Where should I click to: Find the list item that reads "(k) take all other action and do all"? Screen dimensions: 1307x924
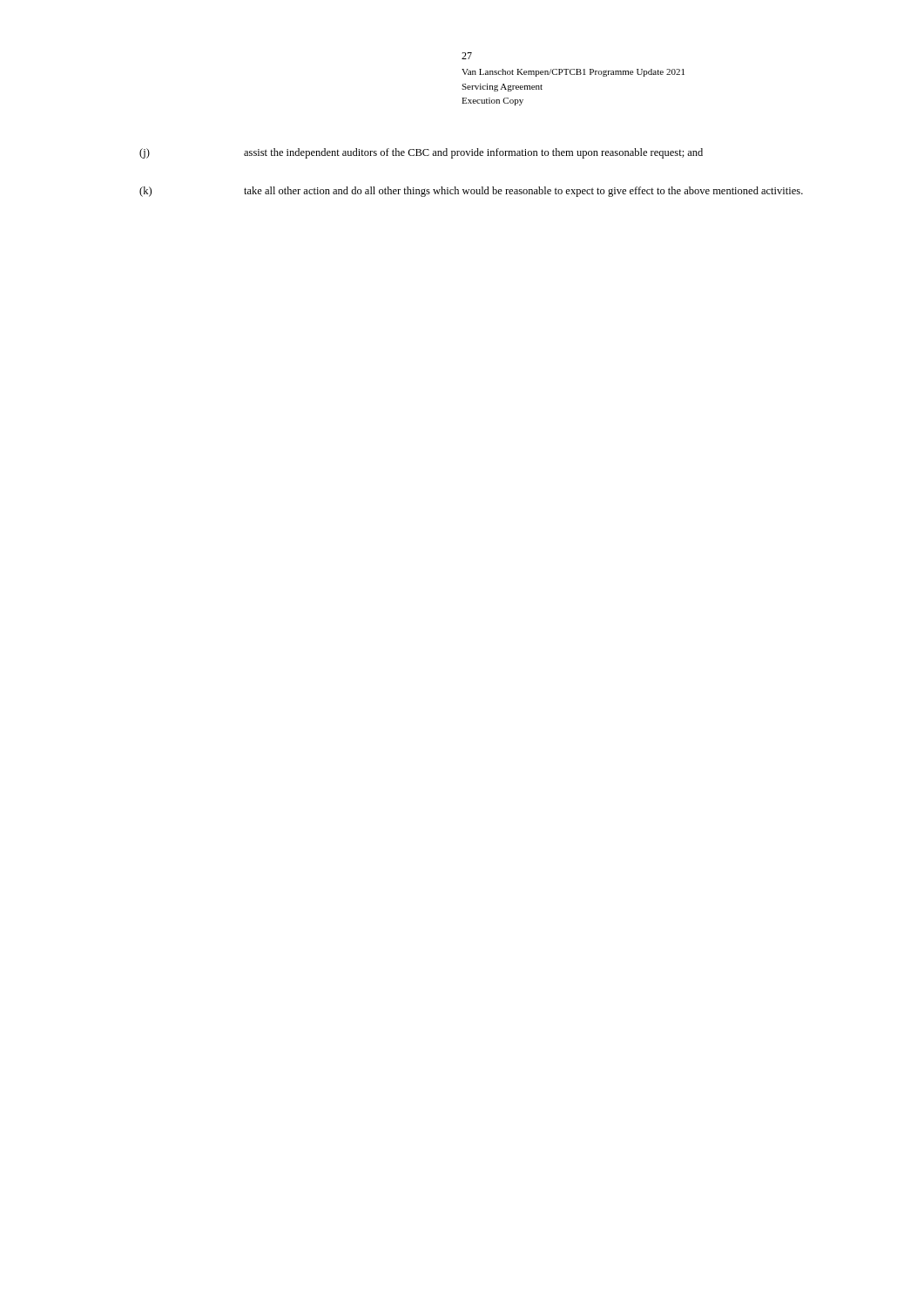[x=505, y=191]
